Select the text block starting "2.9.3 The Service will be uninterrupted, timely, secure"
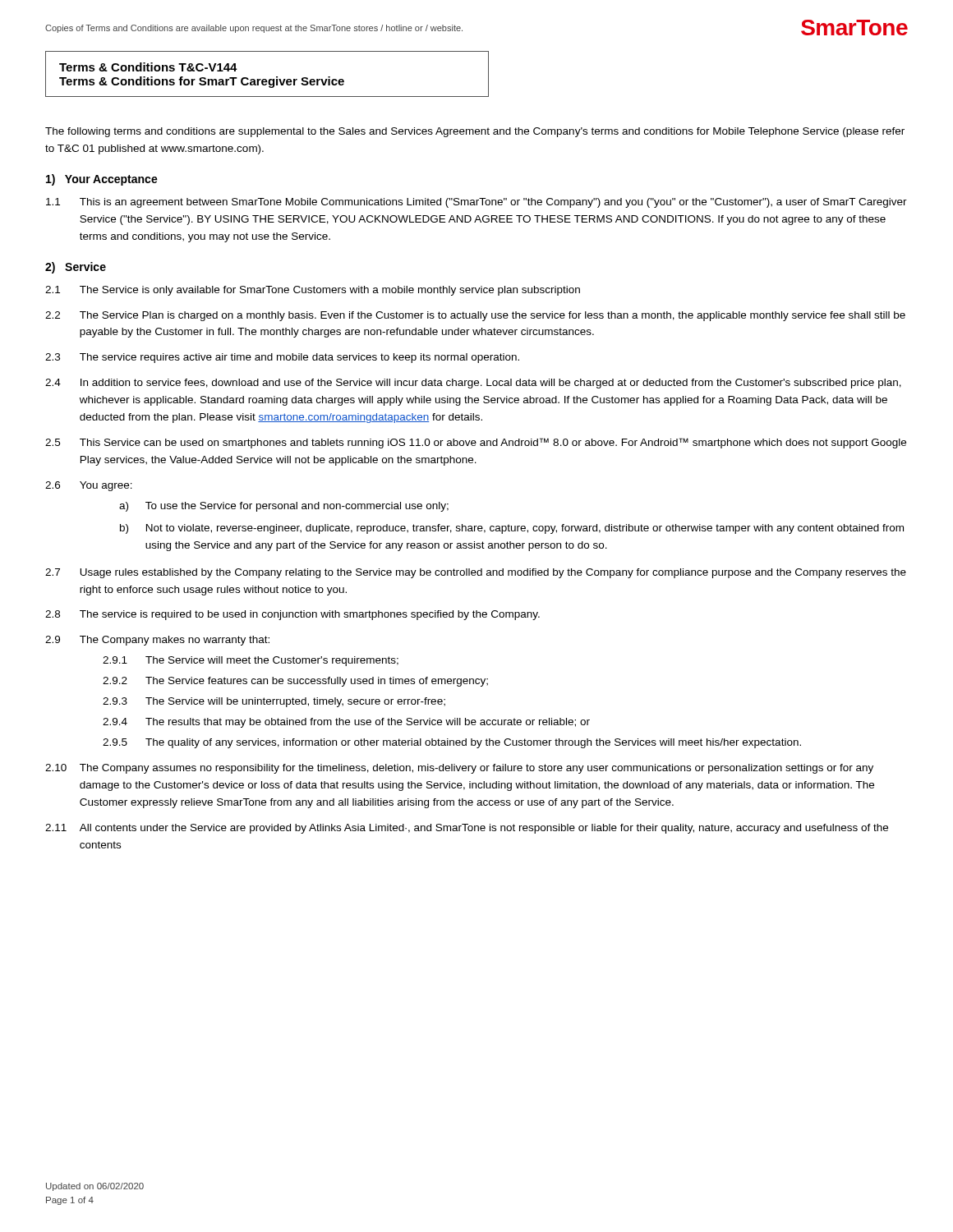 click(x=274, y=702)
